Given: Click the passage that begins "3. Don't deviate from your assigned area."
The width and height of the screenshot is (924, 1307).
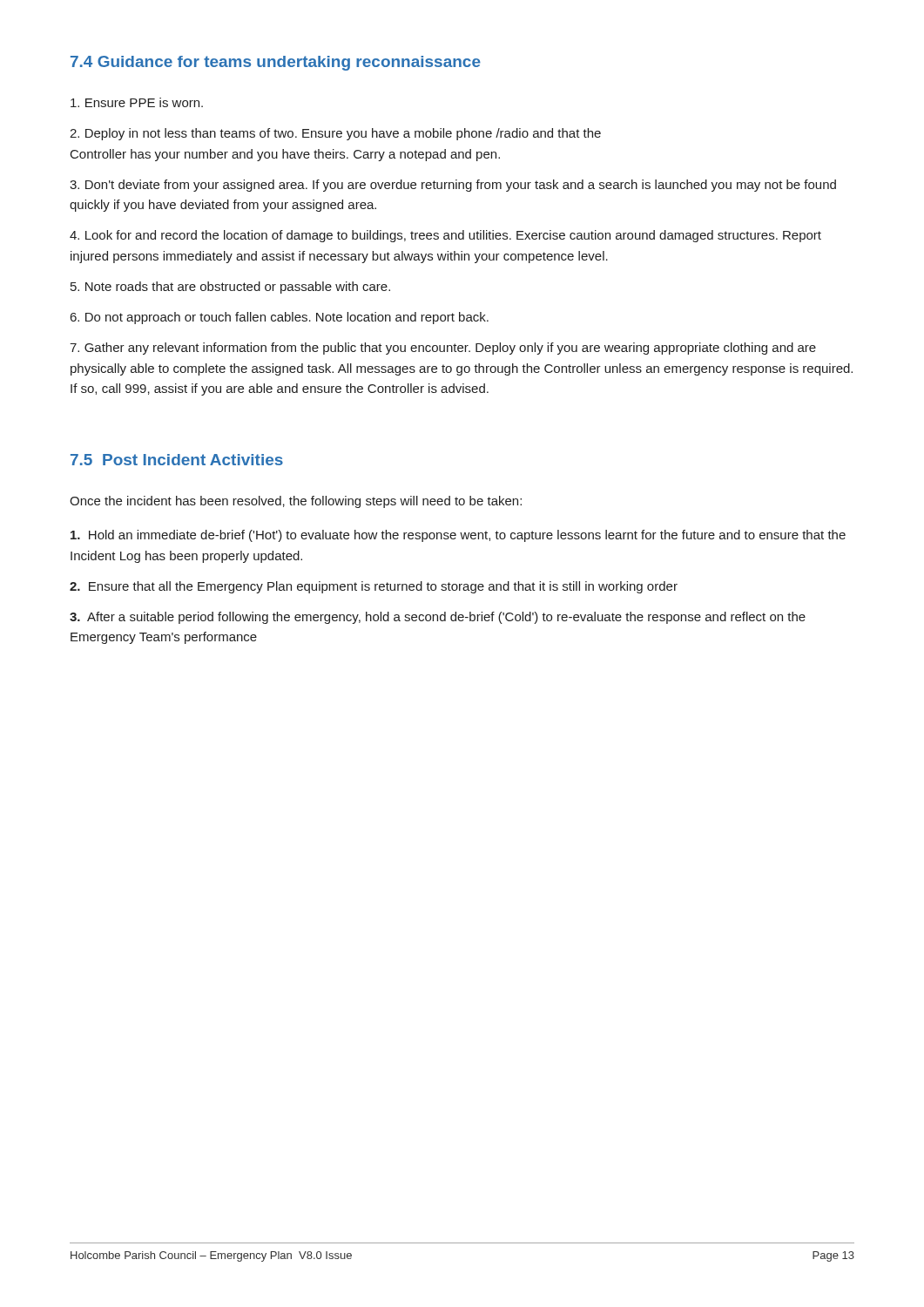Looking at the screenshot, I should pos(453,194).
